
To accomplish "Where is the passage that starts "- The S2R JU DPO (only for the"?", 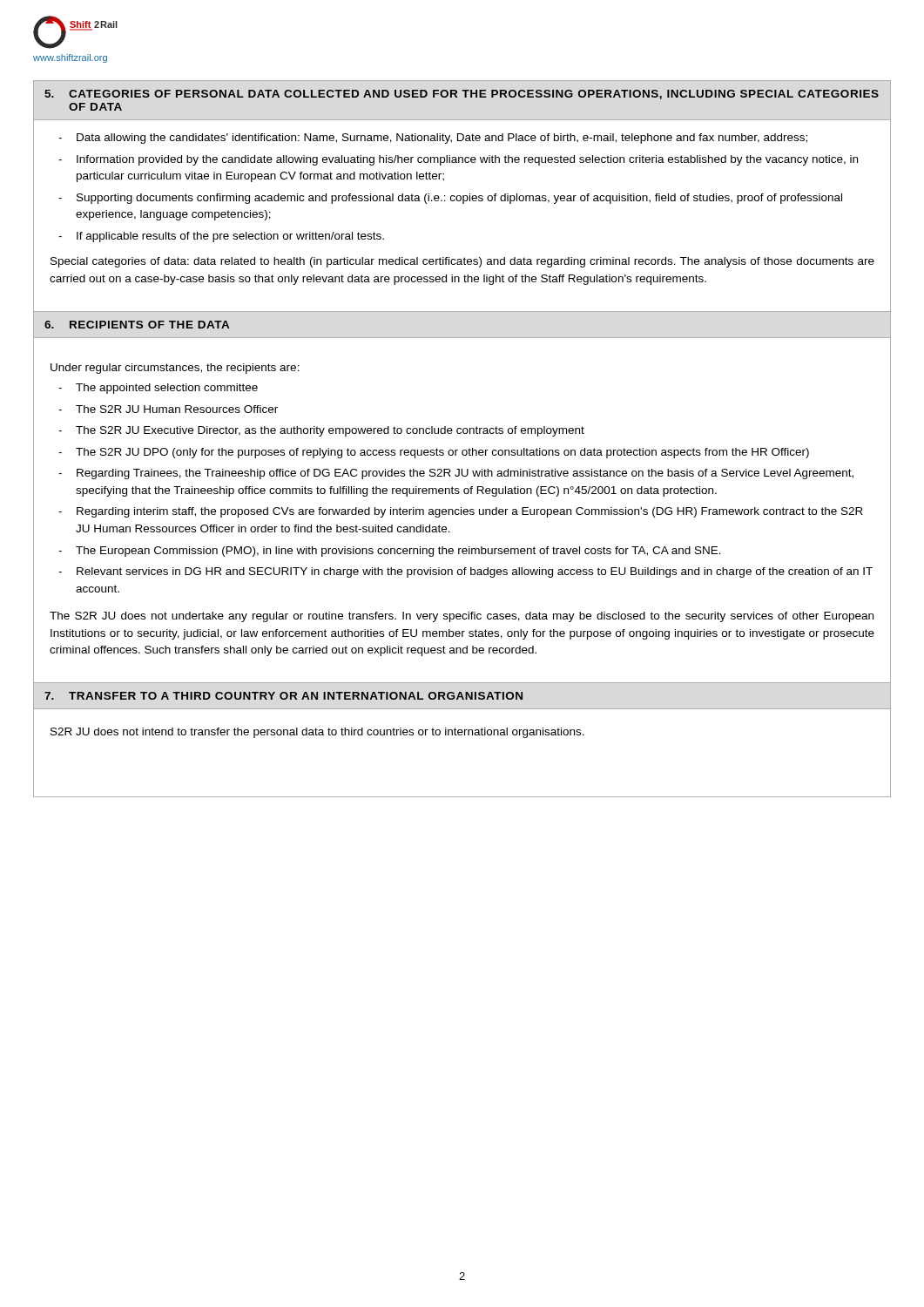I will 434,452.
